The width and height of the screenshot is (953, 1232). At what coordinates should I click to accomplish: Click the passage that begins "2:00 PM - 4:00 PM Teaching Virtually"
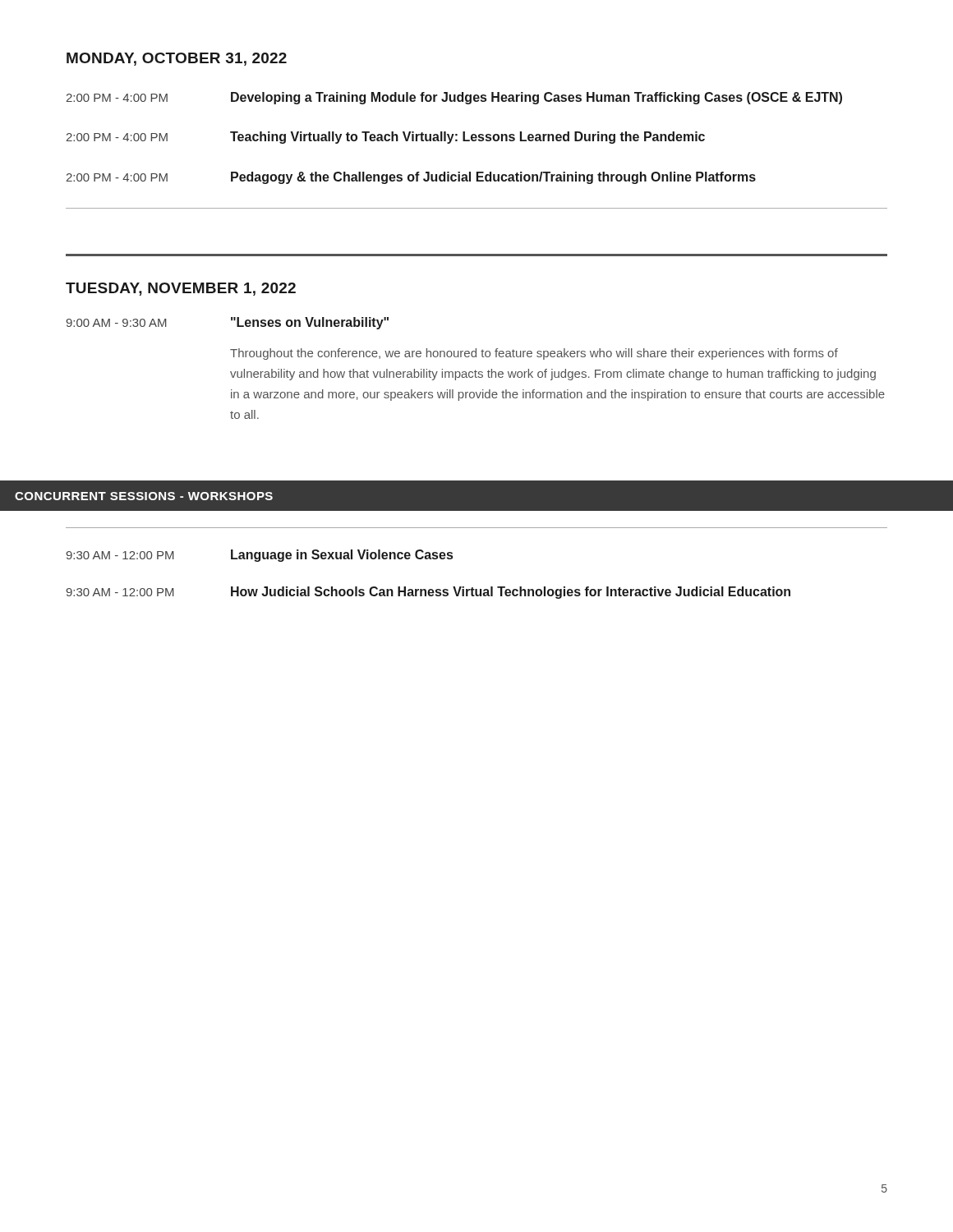point(476,138)
